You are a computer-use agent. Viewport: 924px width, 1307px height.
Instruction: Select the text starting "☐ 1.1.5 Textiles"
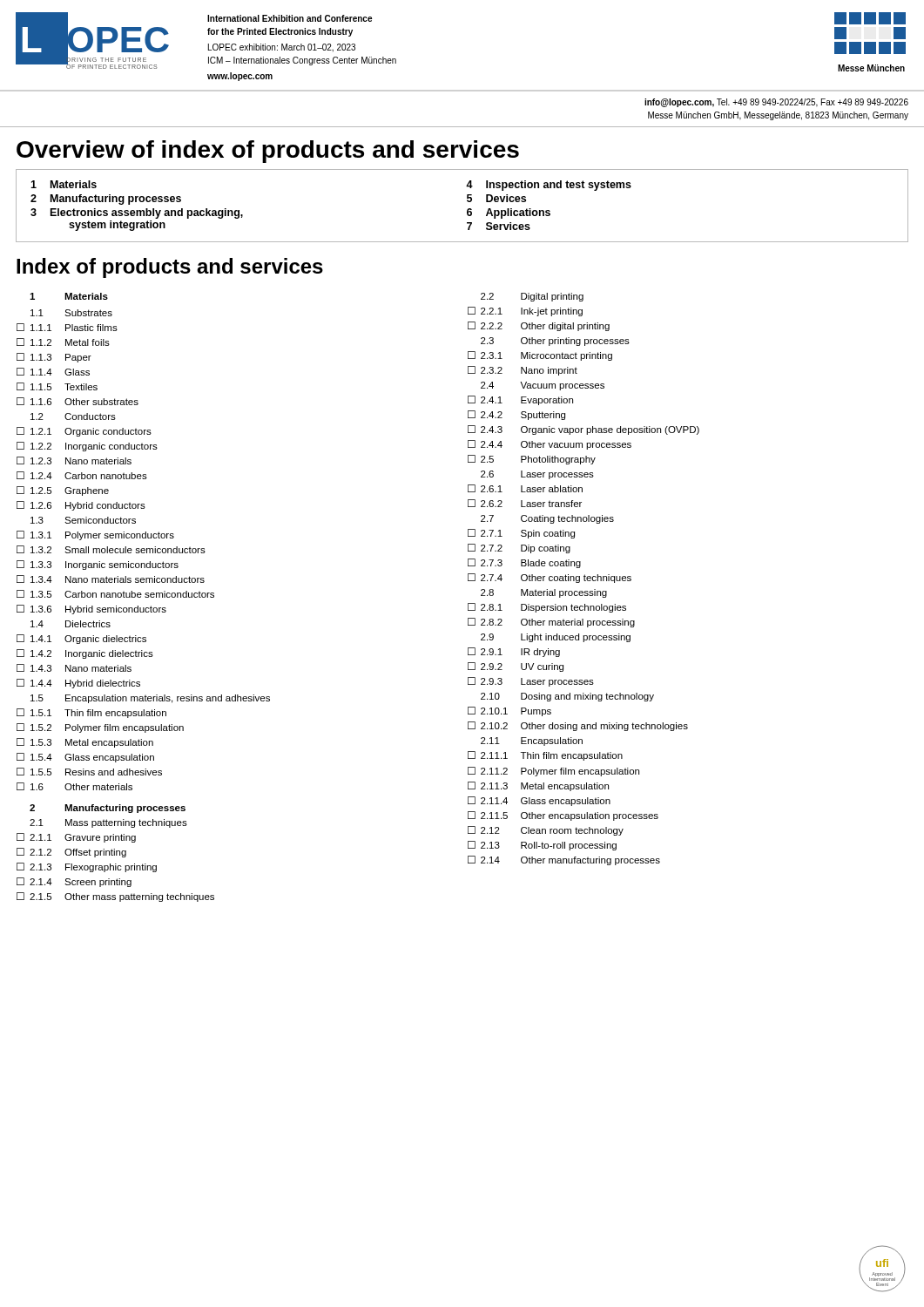coord(57,387)
